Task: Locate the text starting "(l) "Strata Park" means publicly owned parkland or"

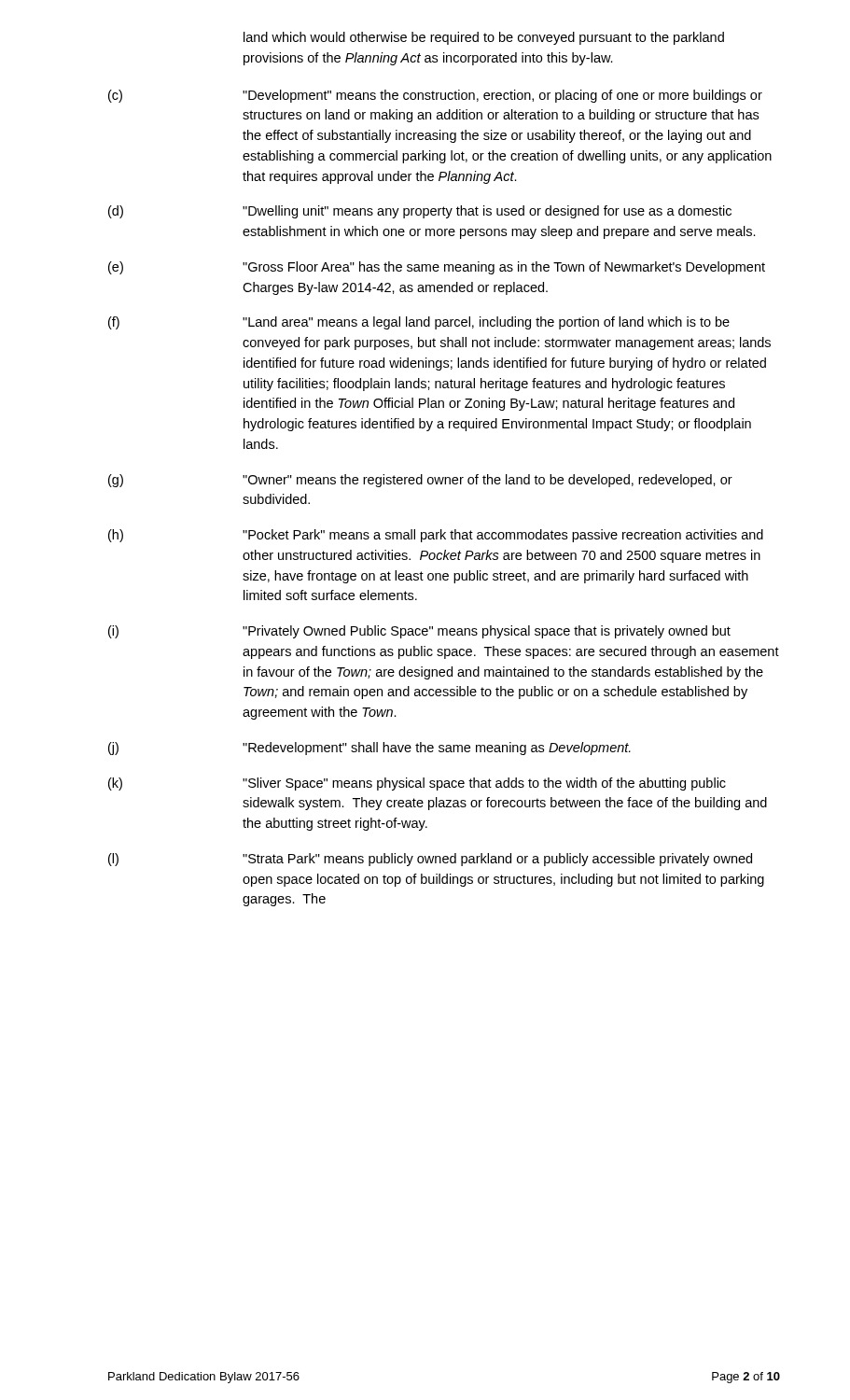Action: (444, 880)
